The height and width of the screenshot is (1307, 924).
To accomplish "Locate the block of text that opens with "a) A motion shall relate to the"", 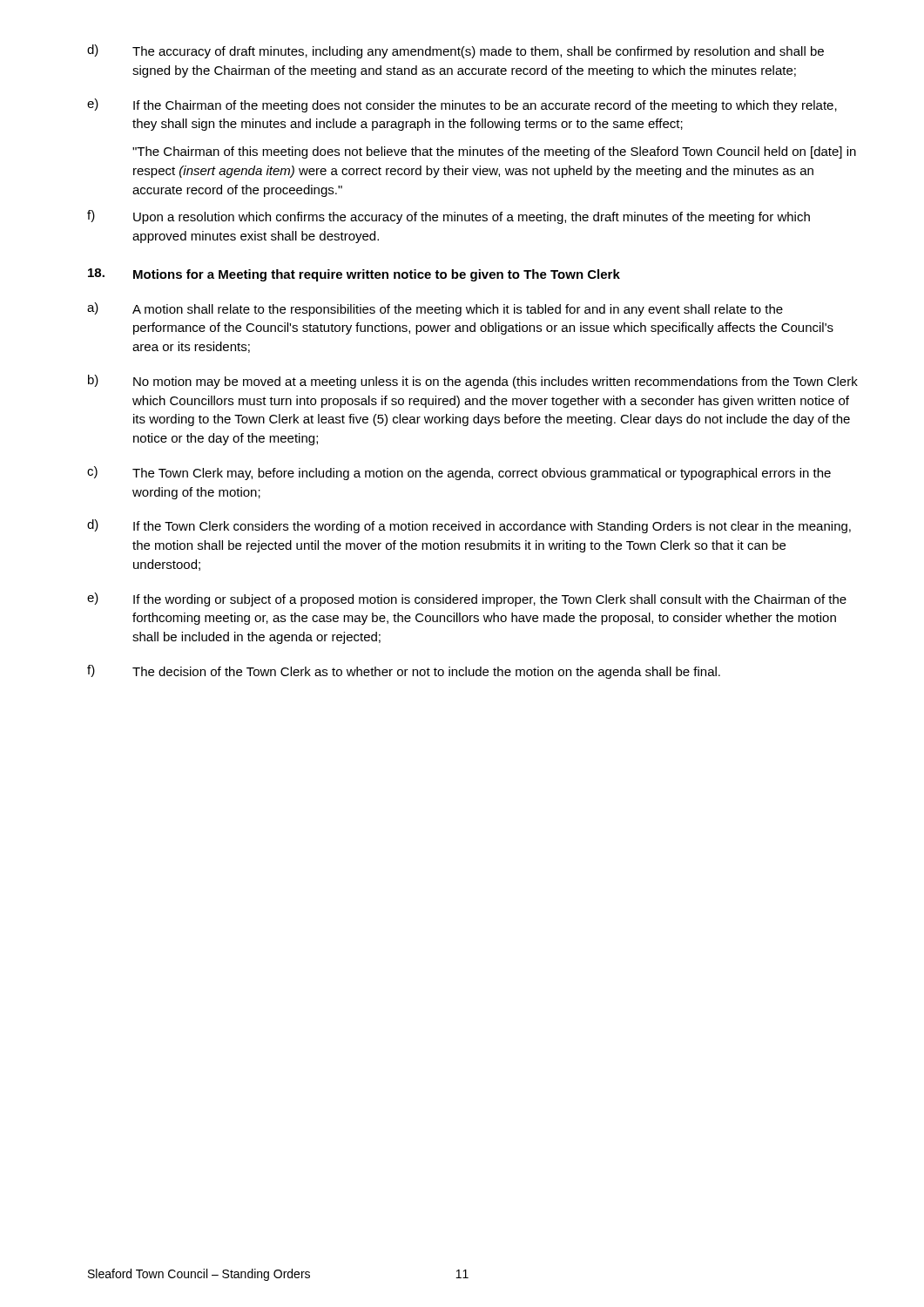I will point(473,328).
